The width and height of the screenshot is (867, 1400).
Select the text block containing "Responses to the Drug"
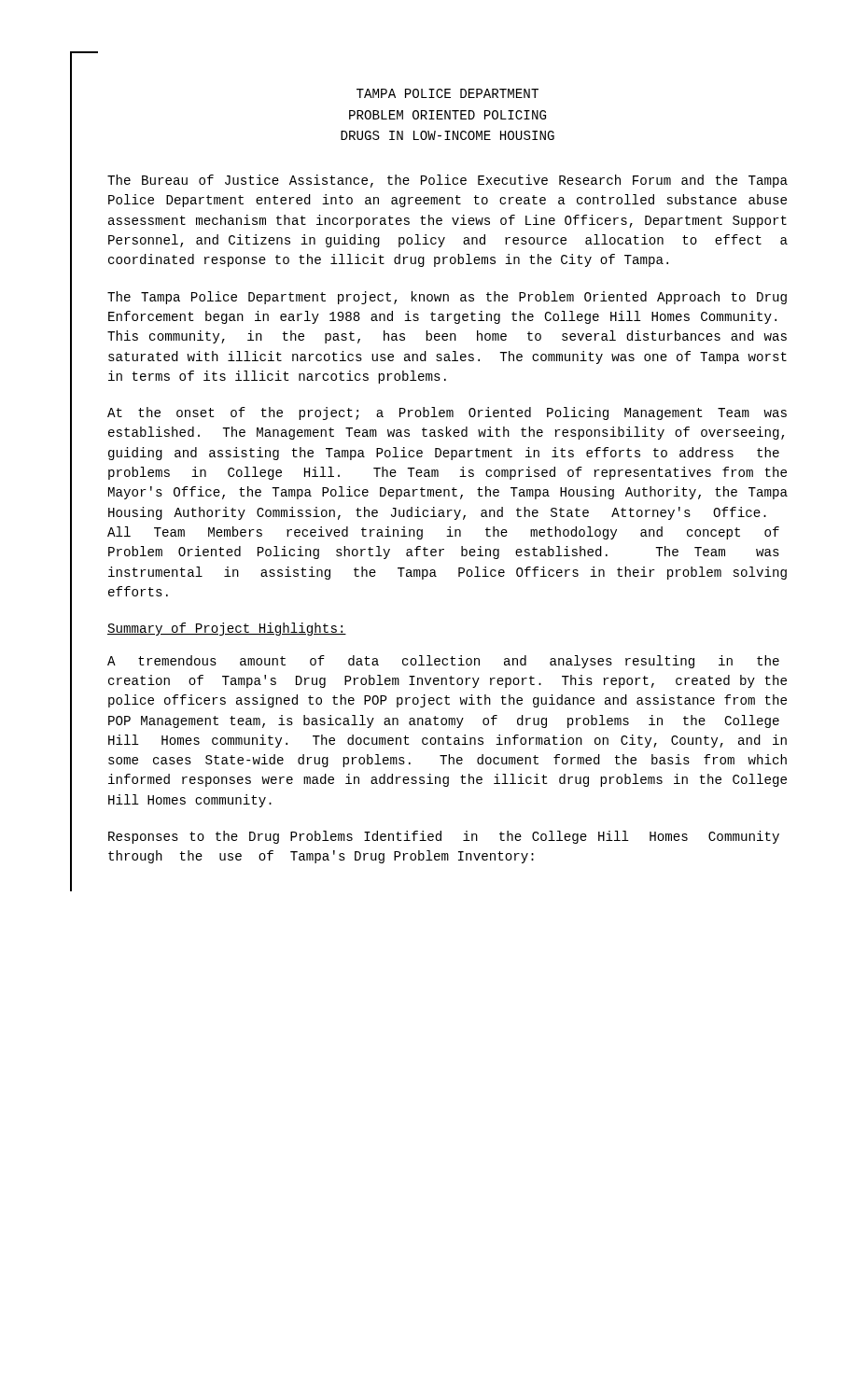[448, 847]
